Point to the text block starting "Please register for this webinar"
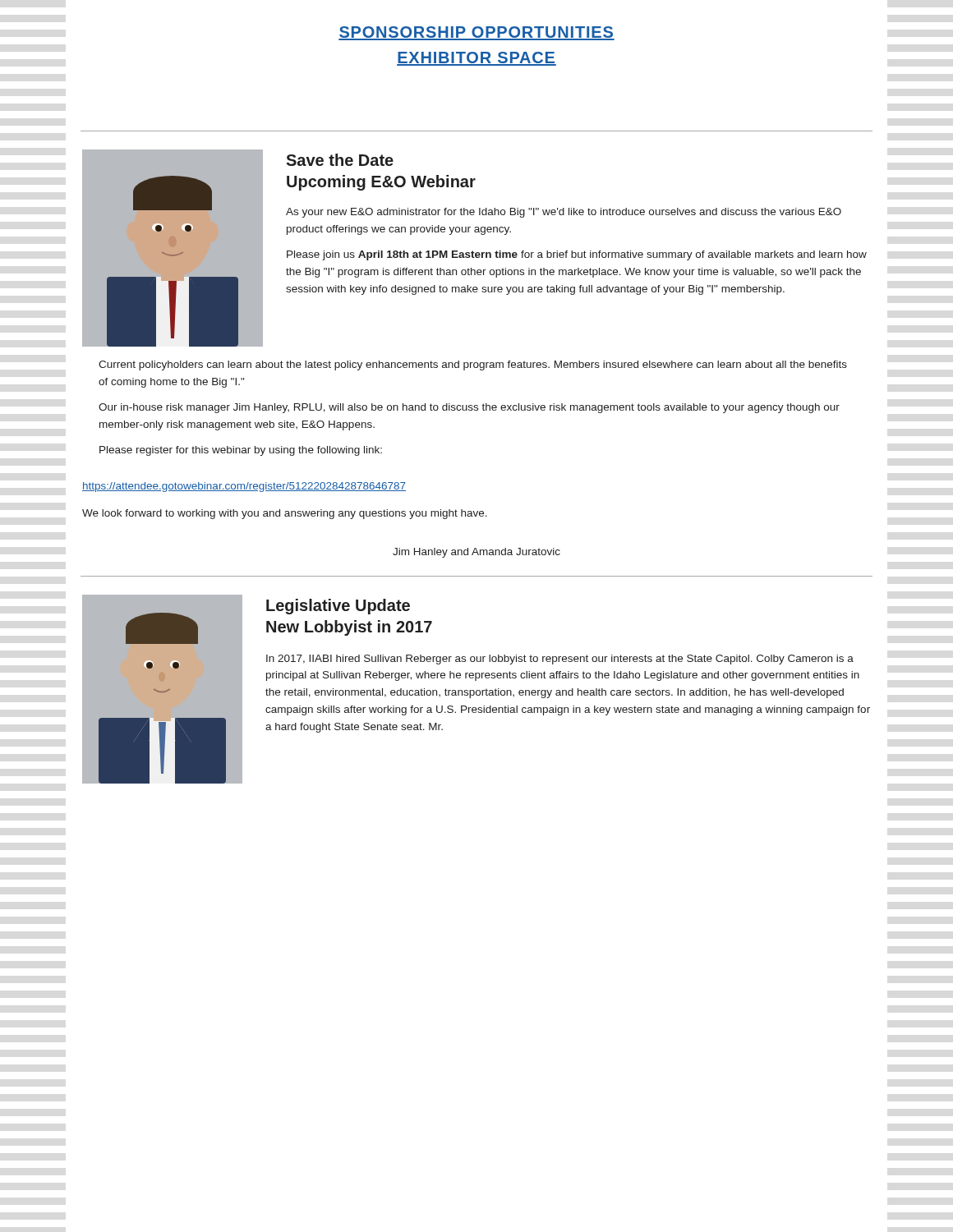The height and width of the screenshot is (1232, 953). click(241, 451)
